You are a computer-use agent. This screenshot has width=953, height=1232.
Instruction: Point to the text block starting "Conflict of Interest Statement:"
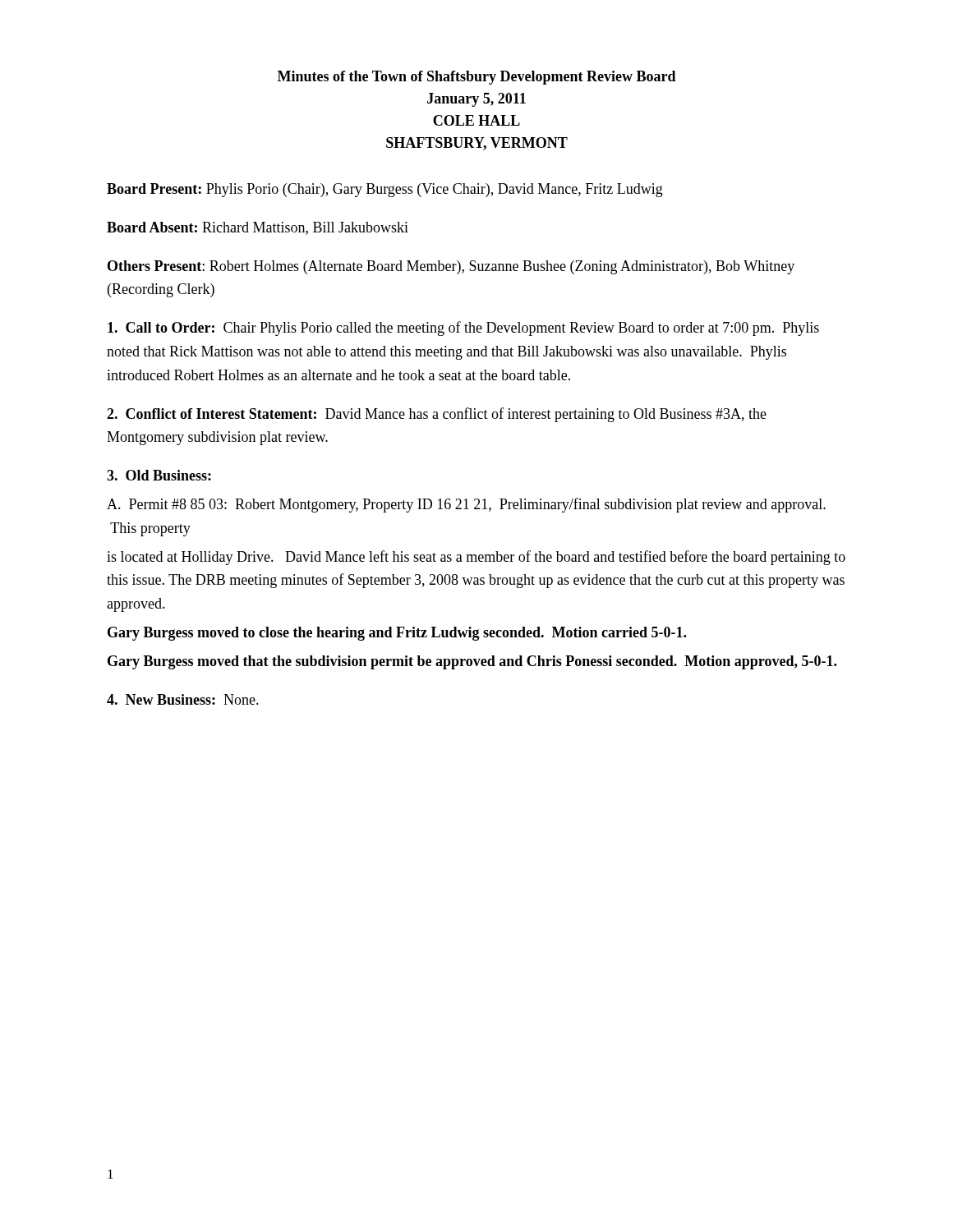click(476, 426)
